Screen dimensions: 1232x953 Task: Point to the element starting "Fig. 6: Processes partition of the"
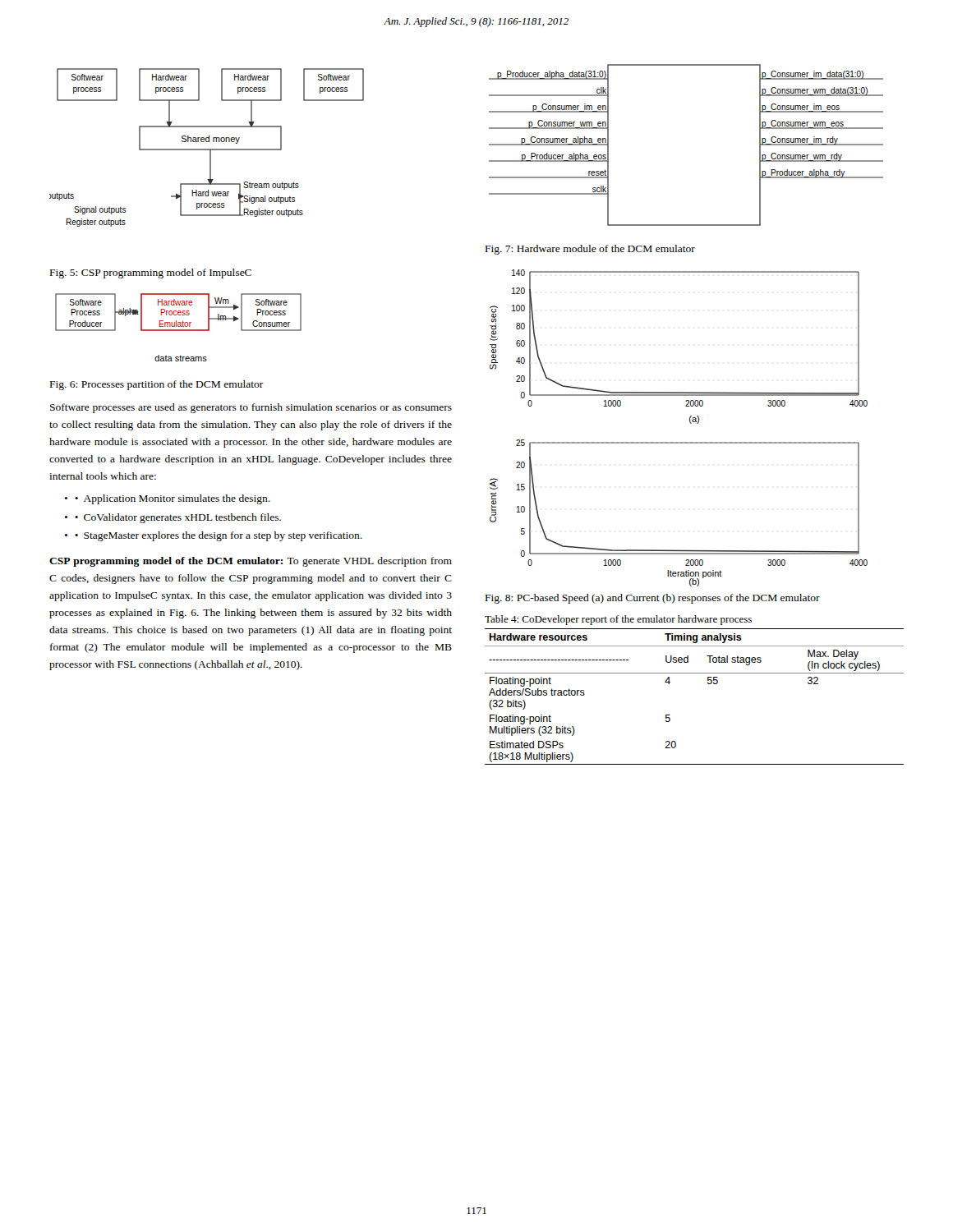(156, 384)
